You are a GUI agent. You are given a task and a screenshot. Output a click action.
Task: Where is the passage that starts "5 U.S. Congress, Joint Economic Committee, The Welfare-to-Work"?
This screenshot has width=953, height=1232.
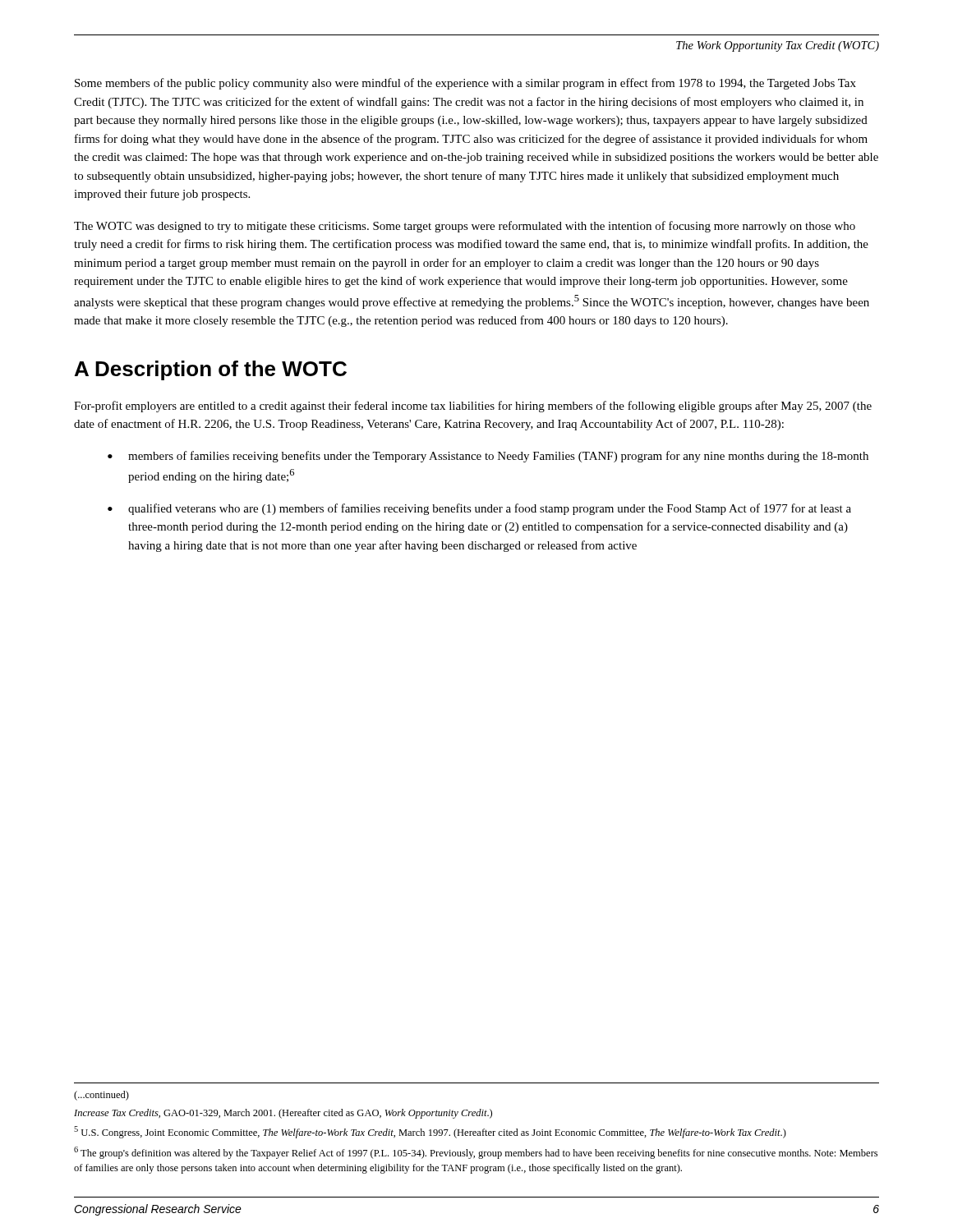click(430, 1132)
